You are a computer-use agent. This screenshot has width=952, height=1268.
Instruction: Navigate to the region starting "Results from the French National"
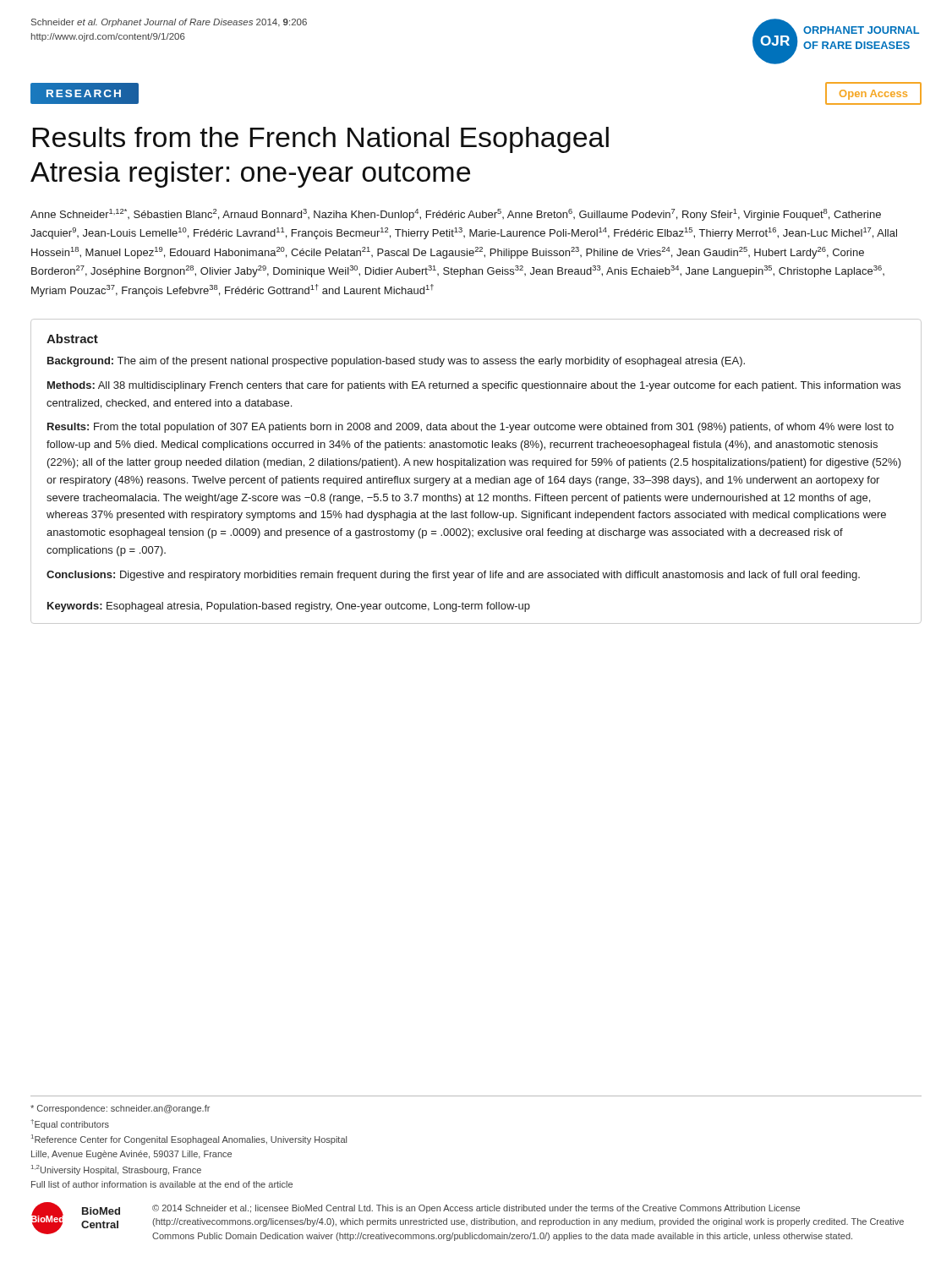320,154
